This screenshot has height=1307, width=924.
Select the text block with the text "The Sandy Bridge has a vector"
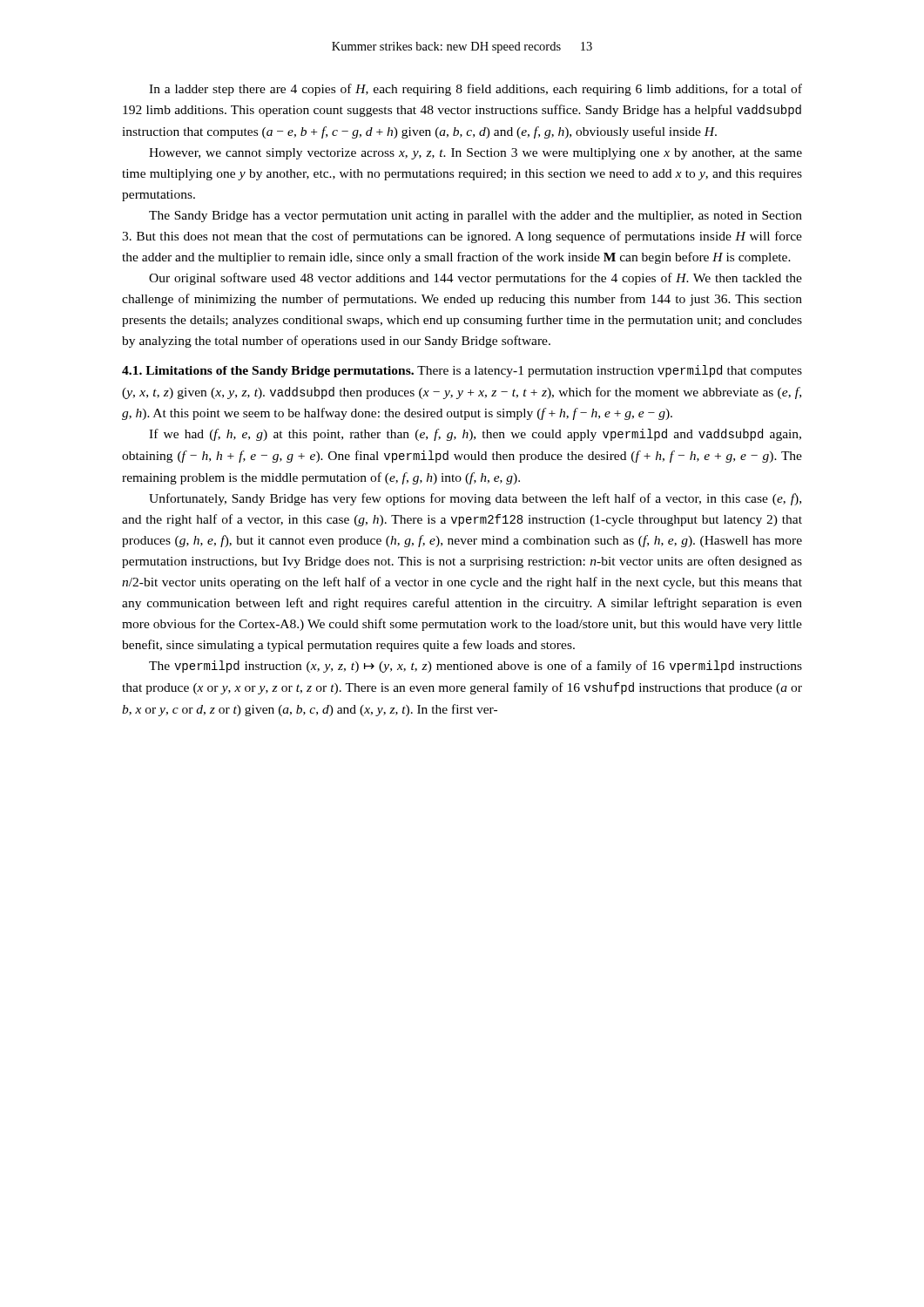click(462, 236)
